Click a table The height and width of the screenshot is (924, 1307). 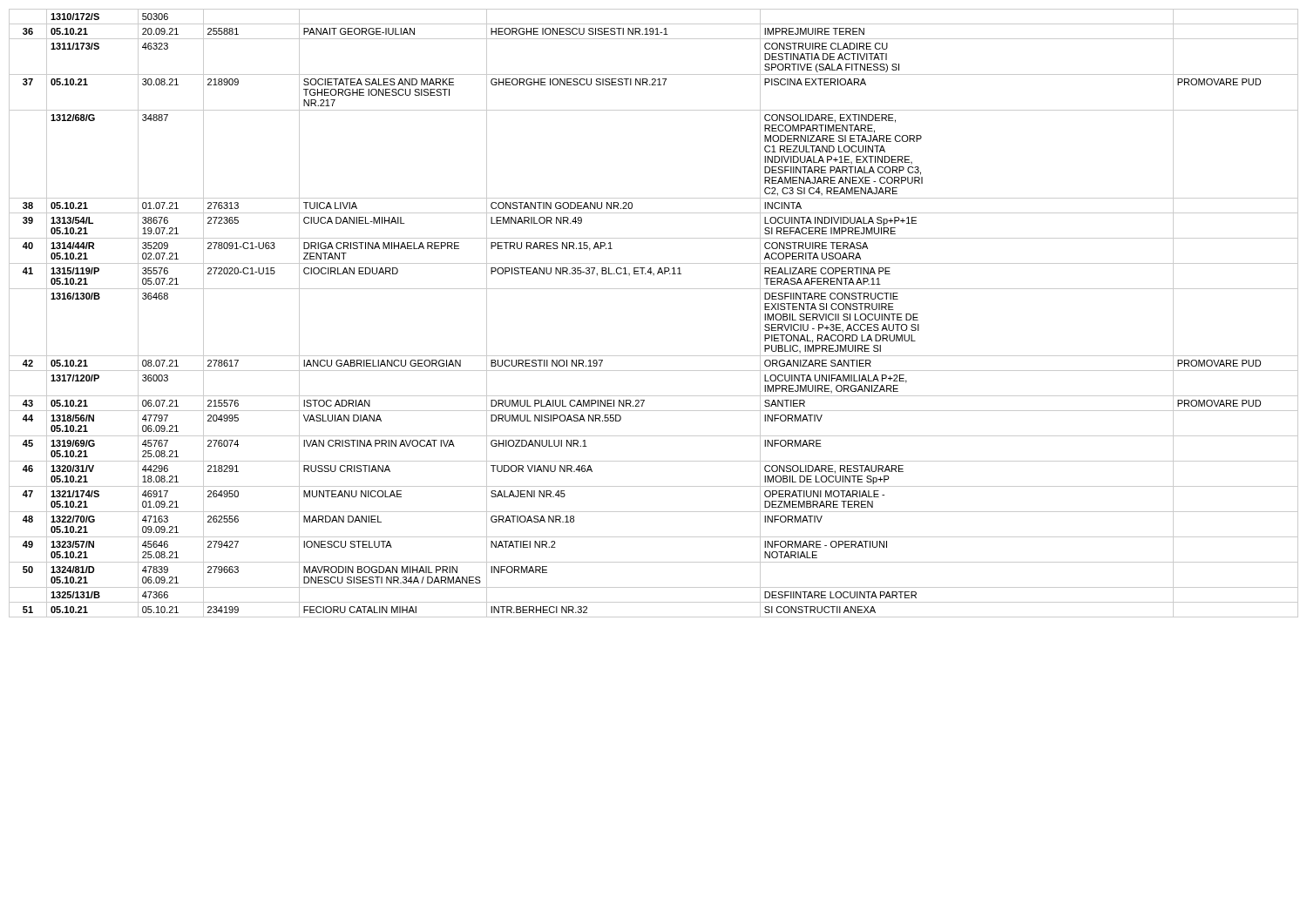[654, 313]
